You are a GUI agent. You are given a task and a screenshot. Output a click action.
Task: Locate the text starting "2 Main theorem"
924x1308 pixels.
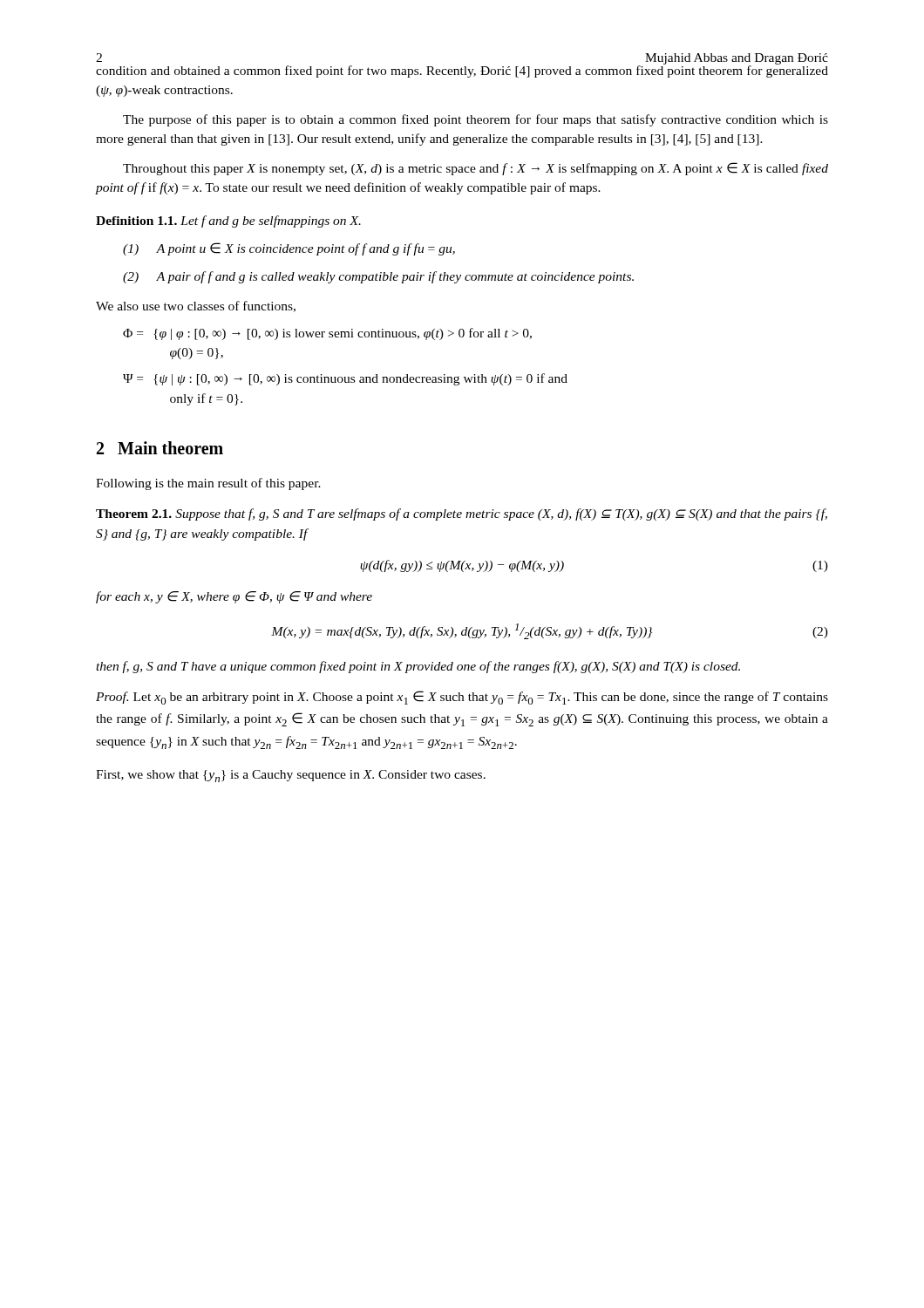[160, 448]
